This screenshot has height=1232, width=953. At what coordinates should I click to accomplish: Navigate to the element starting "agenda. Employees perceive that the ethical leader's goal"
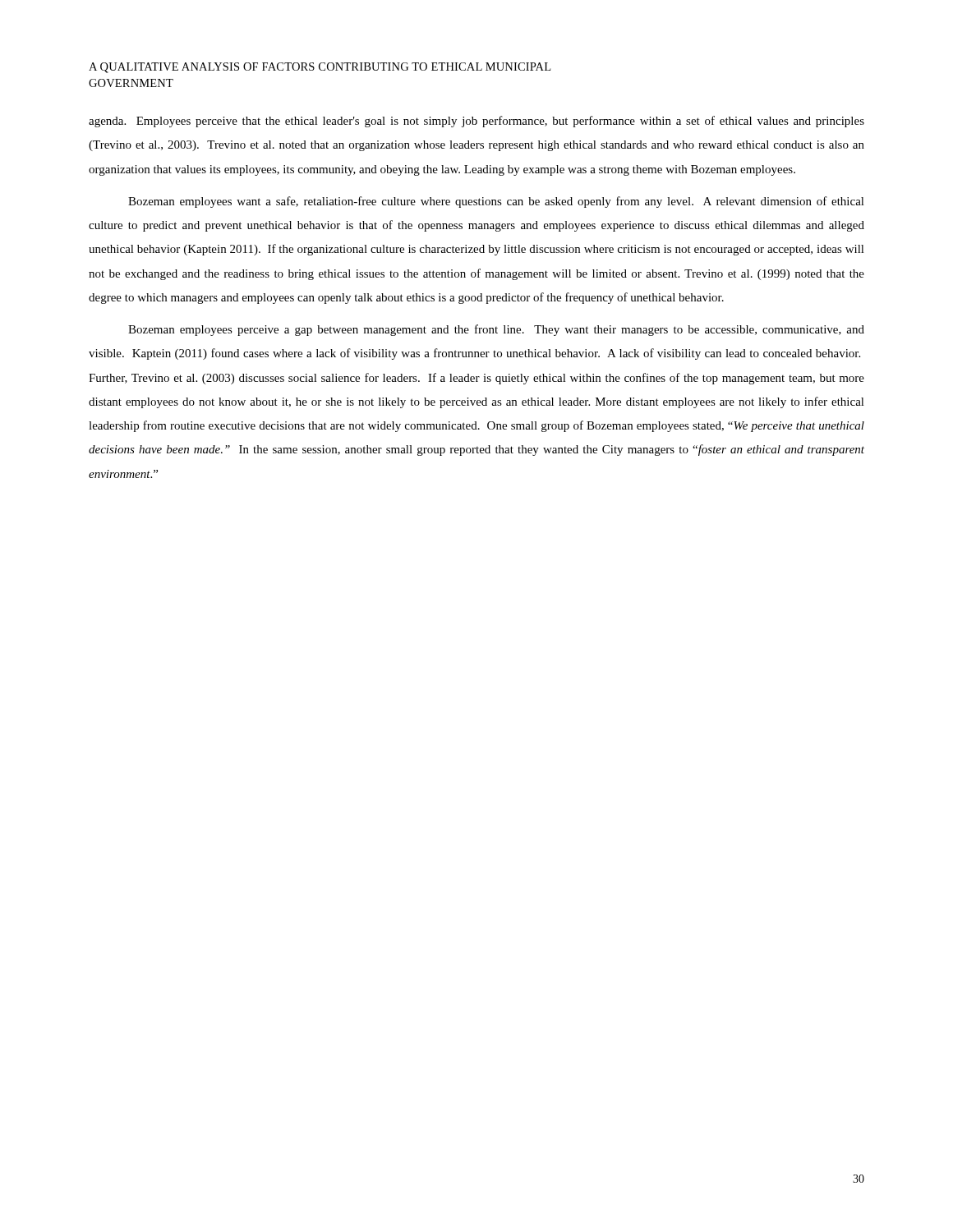point(476,145)
